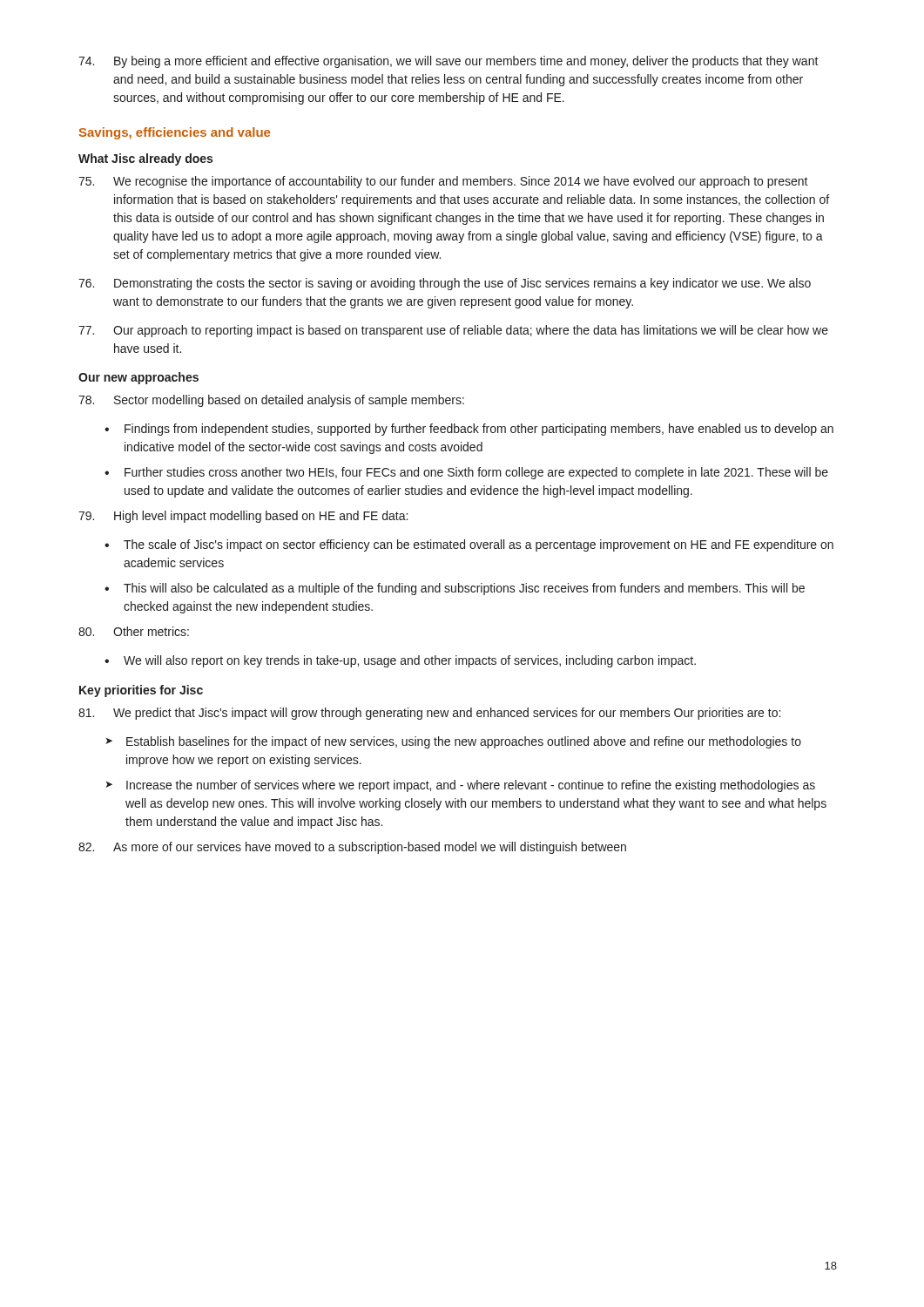
Task: Find the list item that says "77. Our approach to reporting impact is based"
Action: coord(458,340)
